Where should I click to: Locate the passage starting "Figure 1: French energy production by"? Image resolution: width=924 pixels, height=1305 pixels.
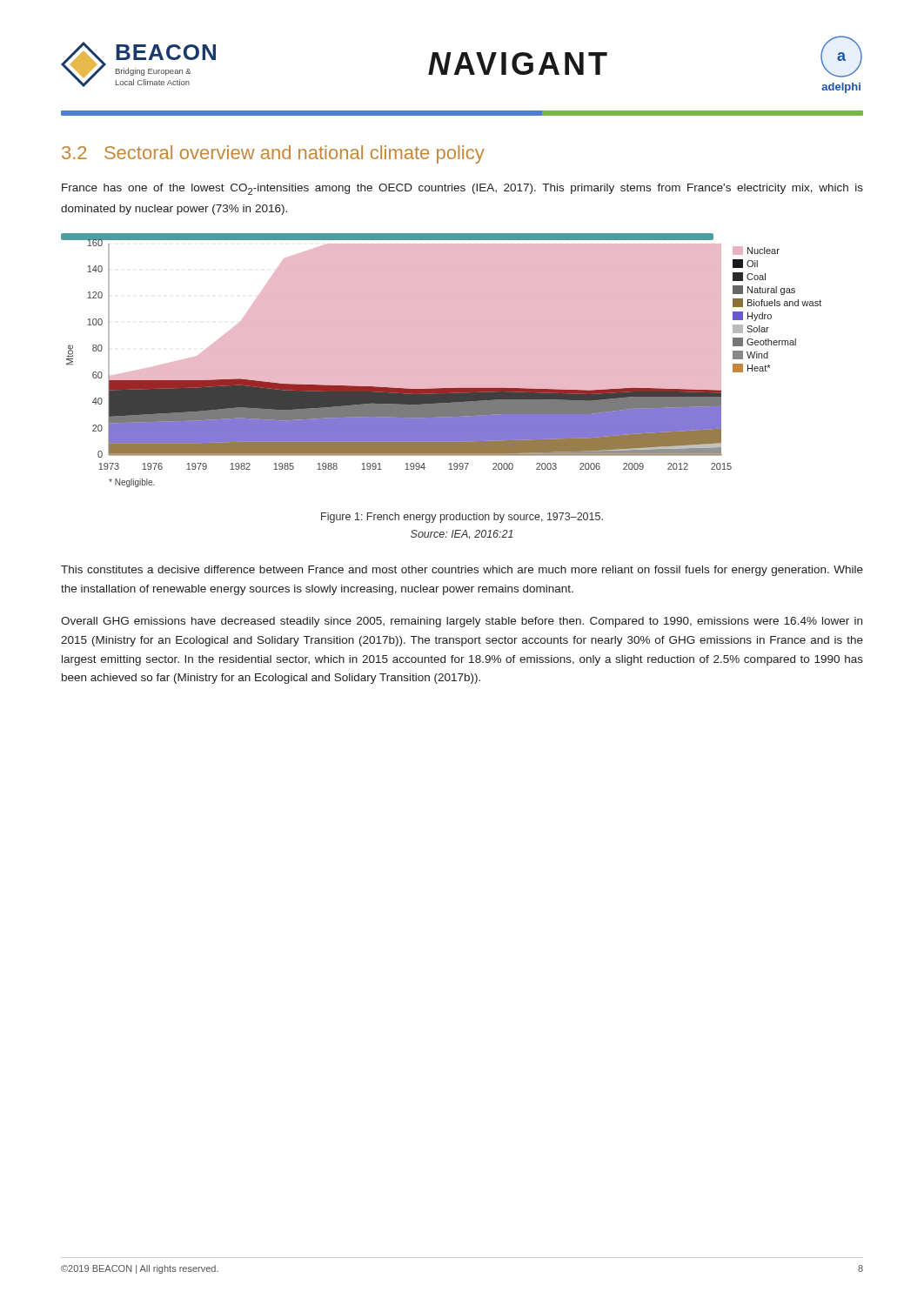(462, 526)
